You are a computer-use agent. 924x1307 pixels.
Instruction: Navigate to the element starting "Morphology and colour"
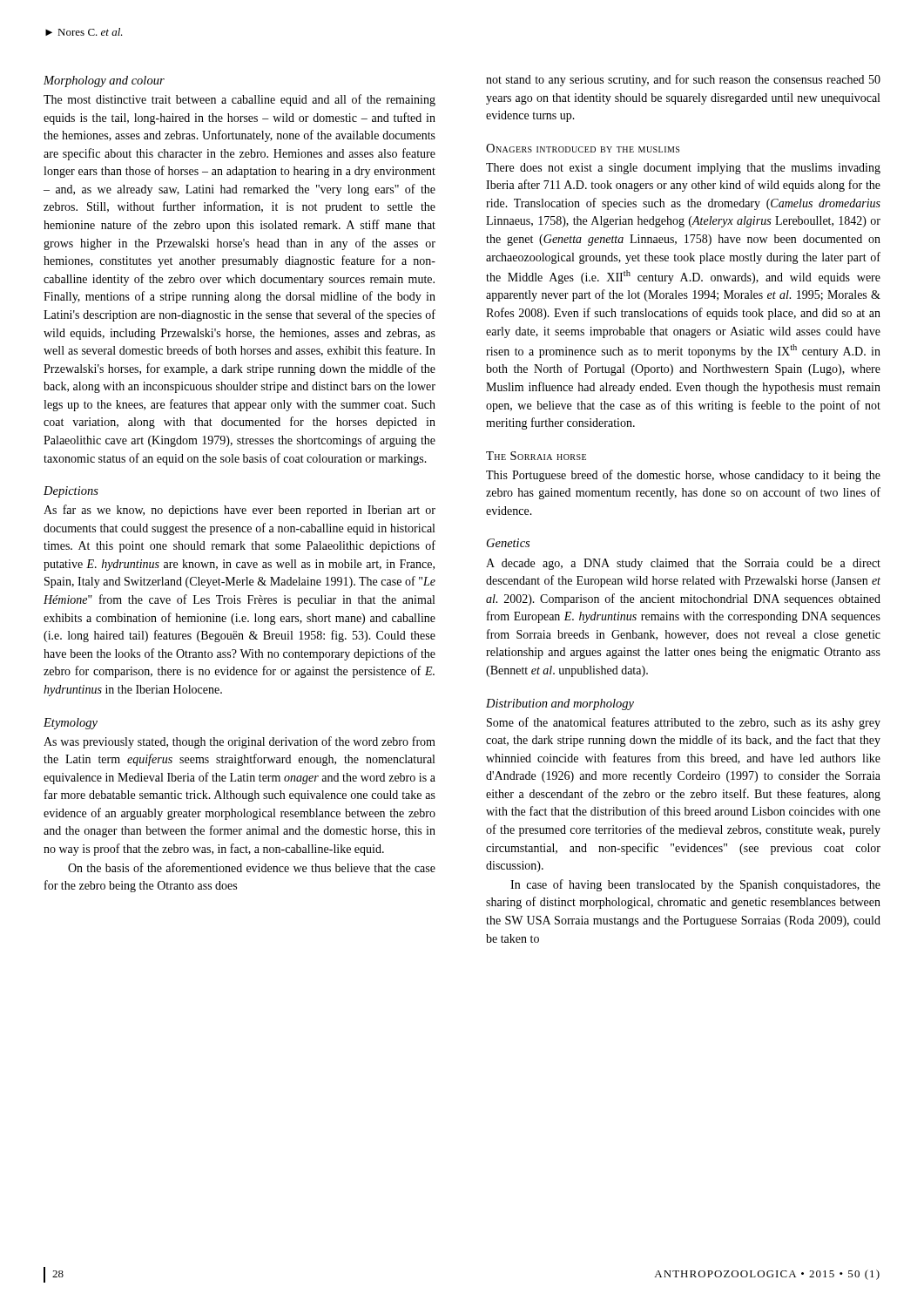click(104, 80)
